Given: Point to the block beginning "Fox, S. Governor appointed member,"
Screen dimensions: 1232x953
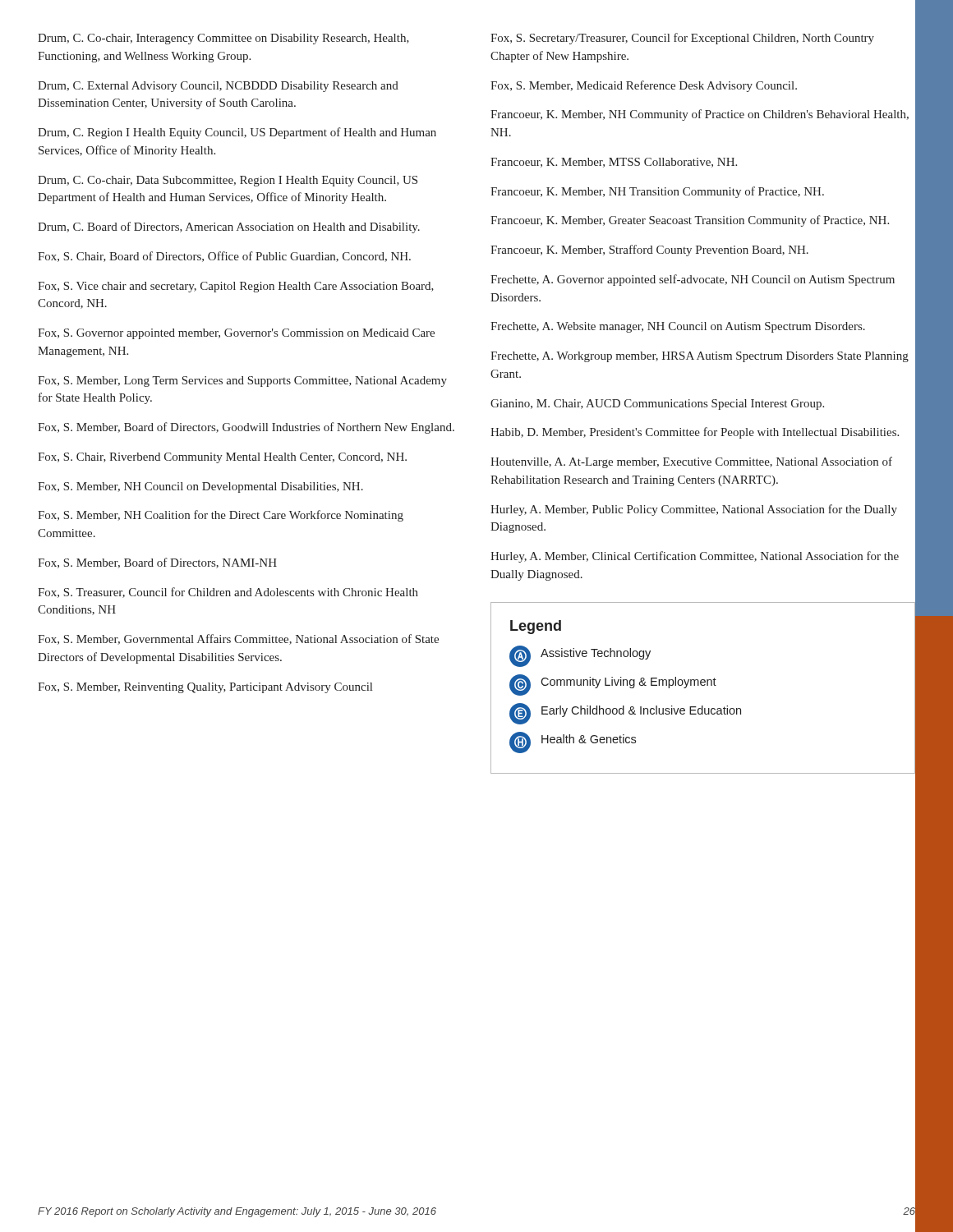Looking at the screenshot, I should [x=236, y=342].
